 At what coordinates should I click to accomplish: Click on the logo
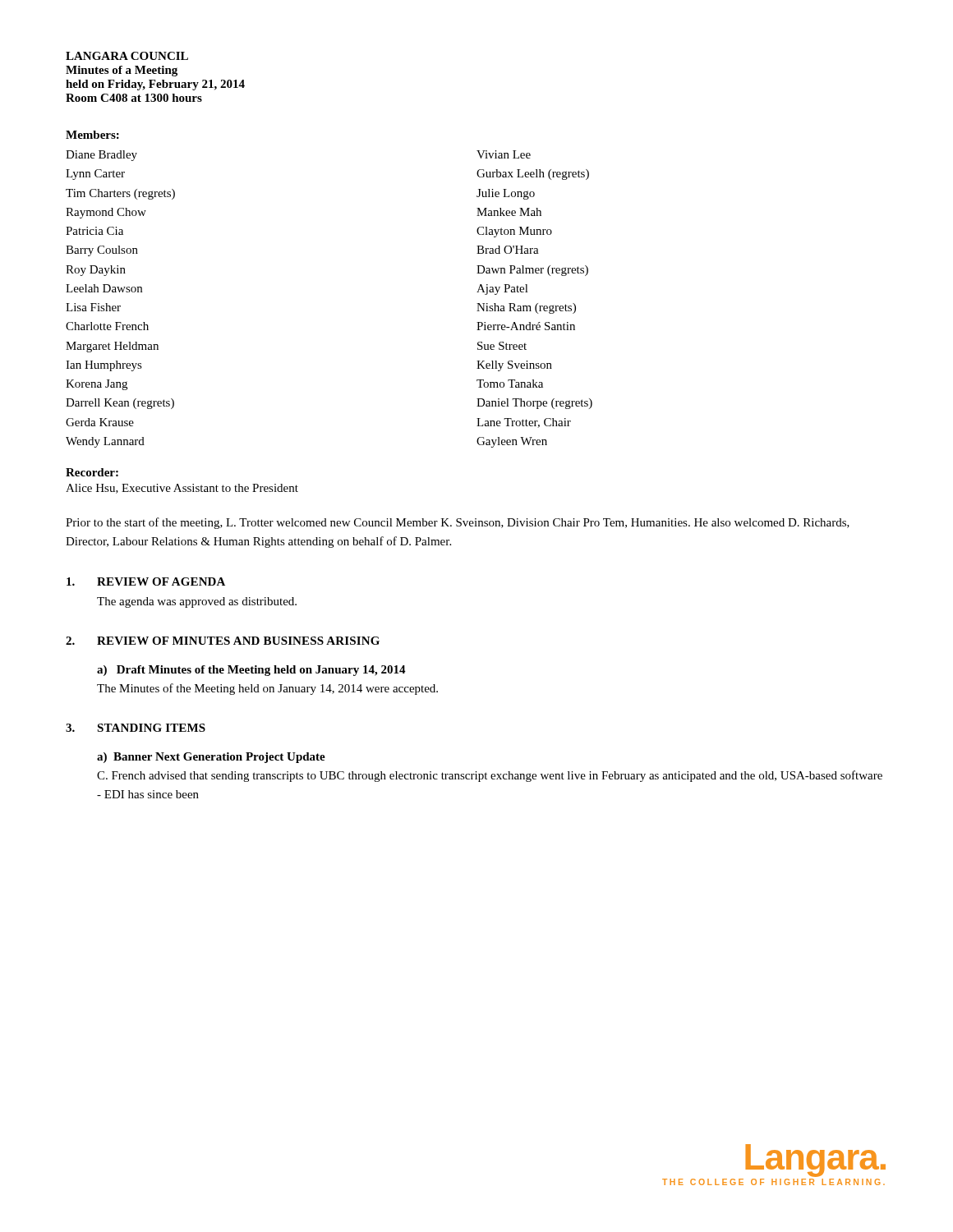coord(775,1163)
